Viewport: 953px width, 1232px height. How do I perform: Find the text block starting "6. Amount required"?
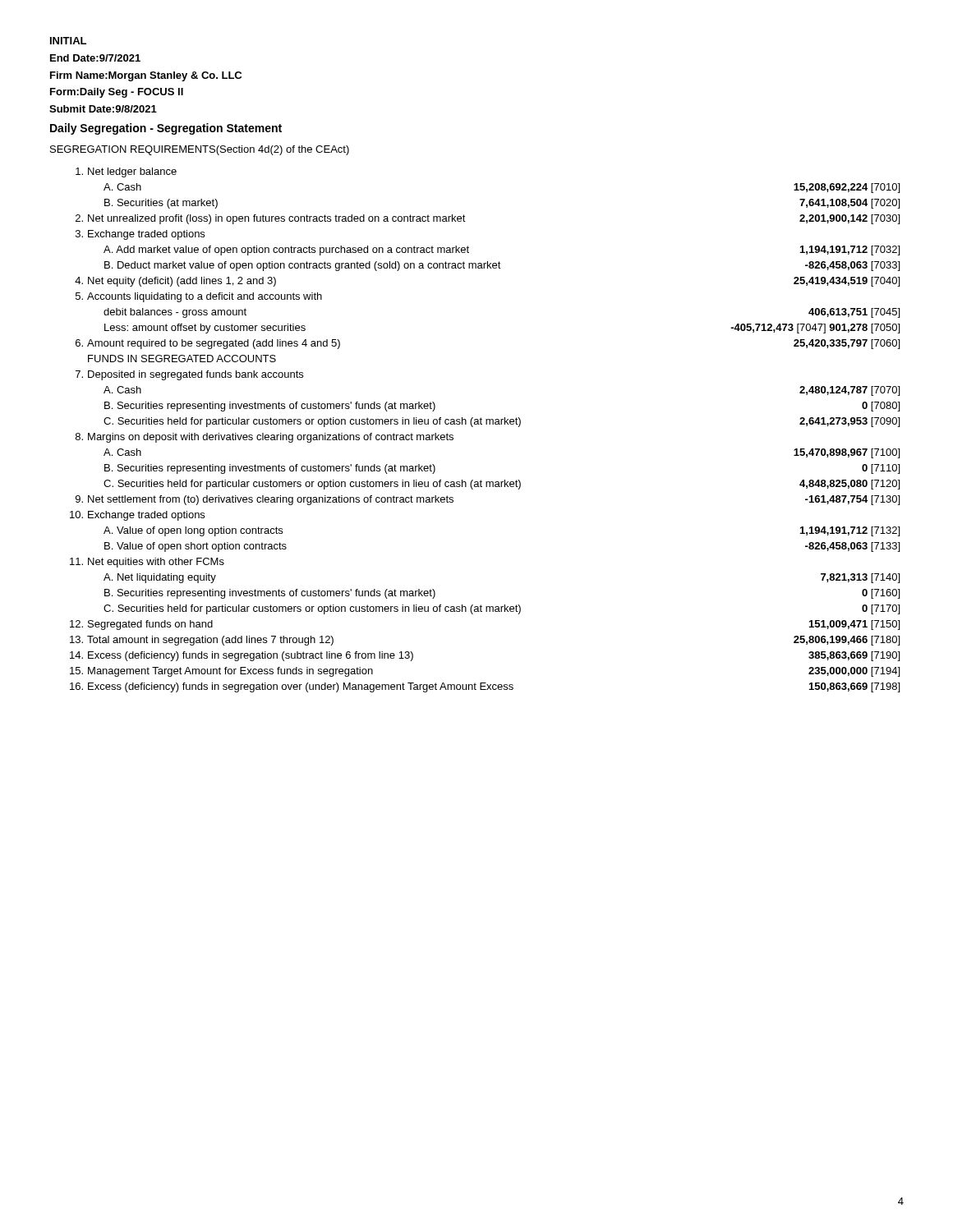coord(207,344)
